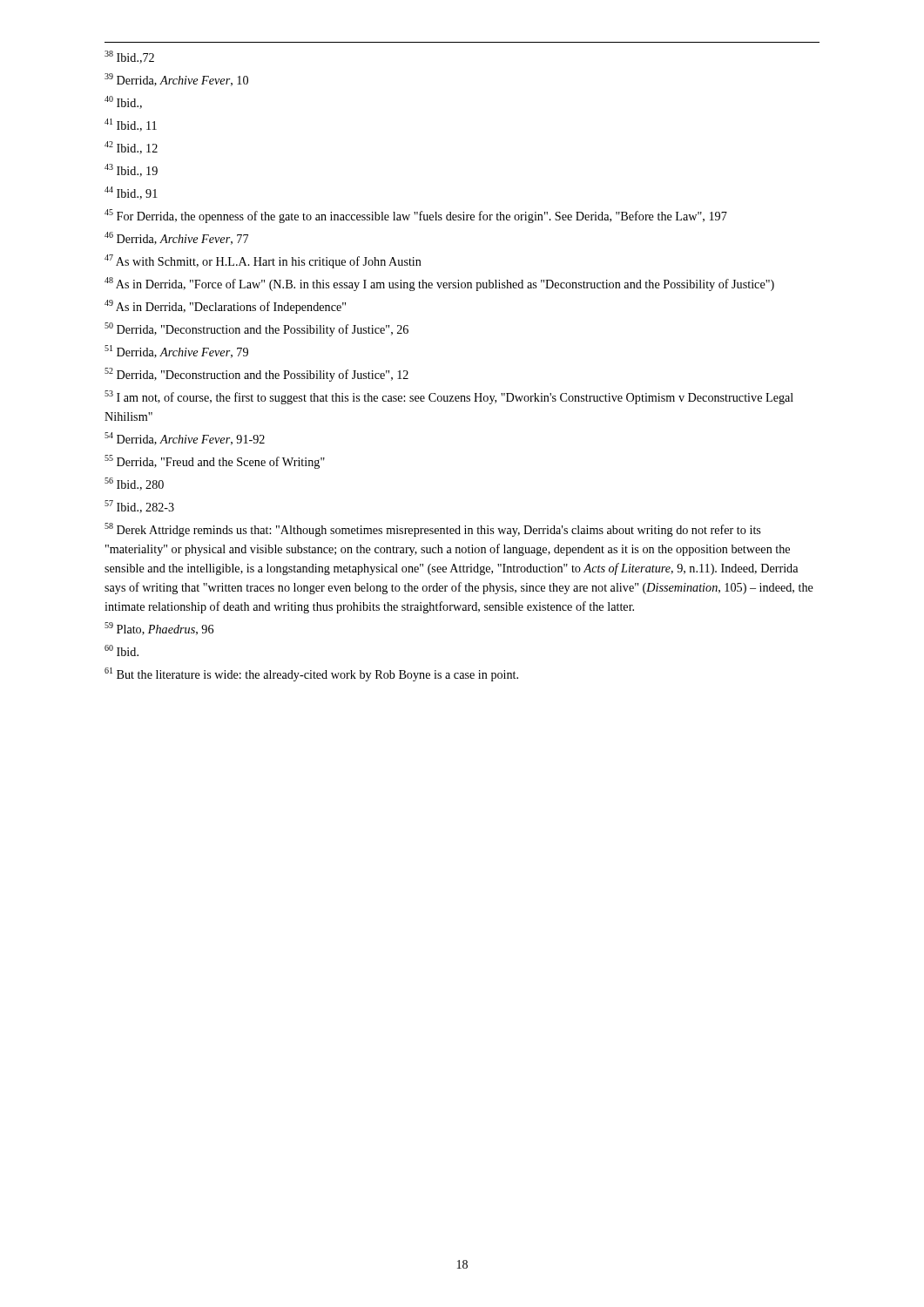Select the footnote that says "53 I am not, of course,"
The image size is (924, 1307).
pos(462,407)
